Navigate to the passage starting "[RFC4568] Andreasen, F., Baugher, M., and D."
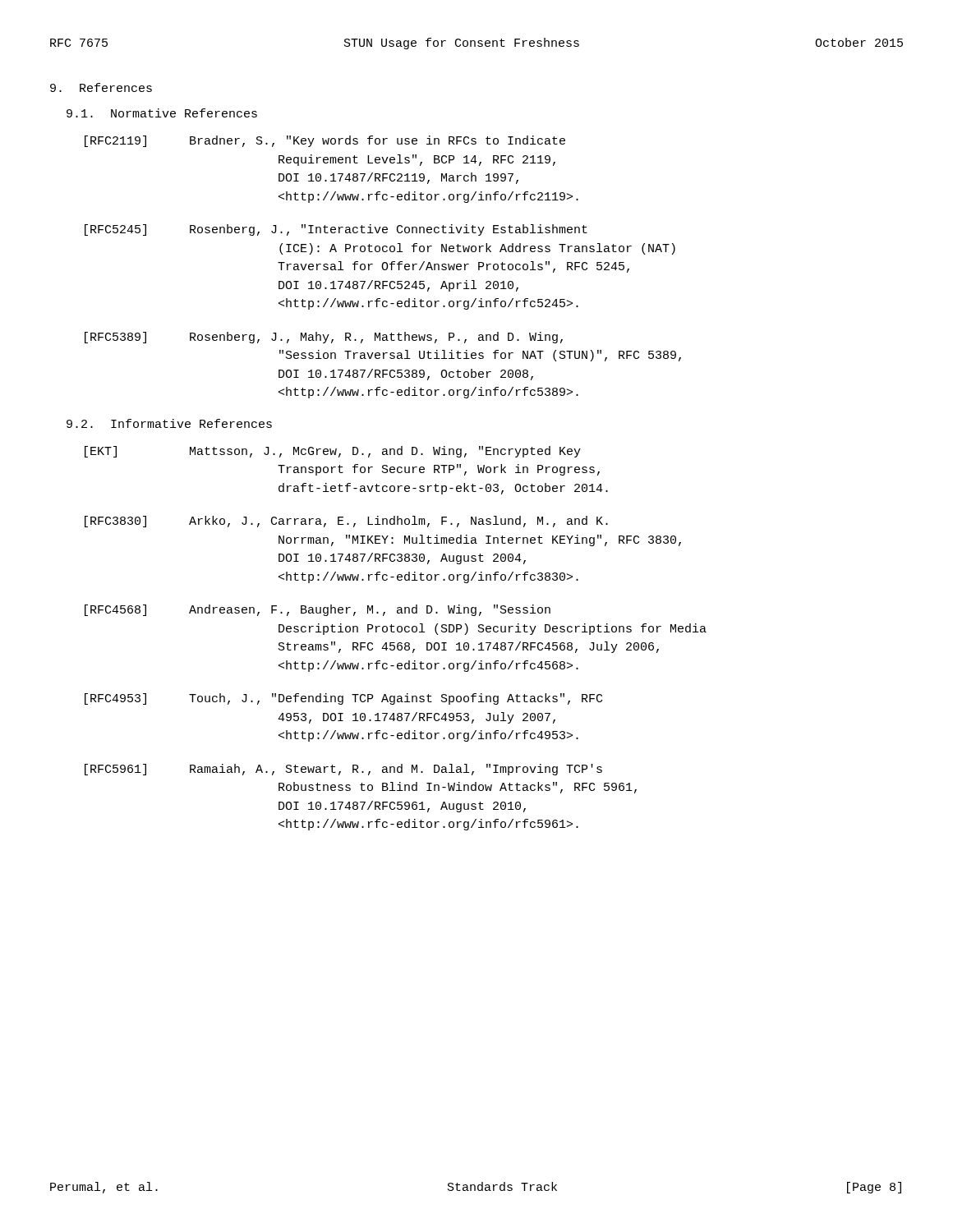The height and width of the screenshot is (1232, 953). [493, 639]
